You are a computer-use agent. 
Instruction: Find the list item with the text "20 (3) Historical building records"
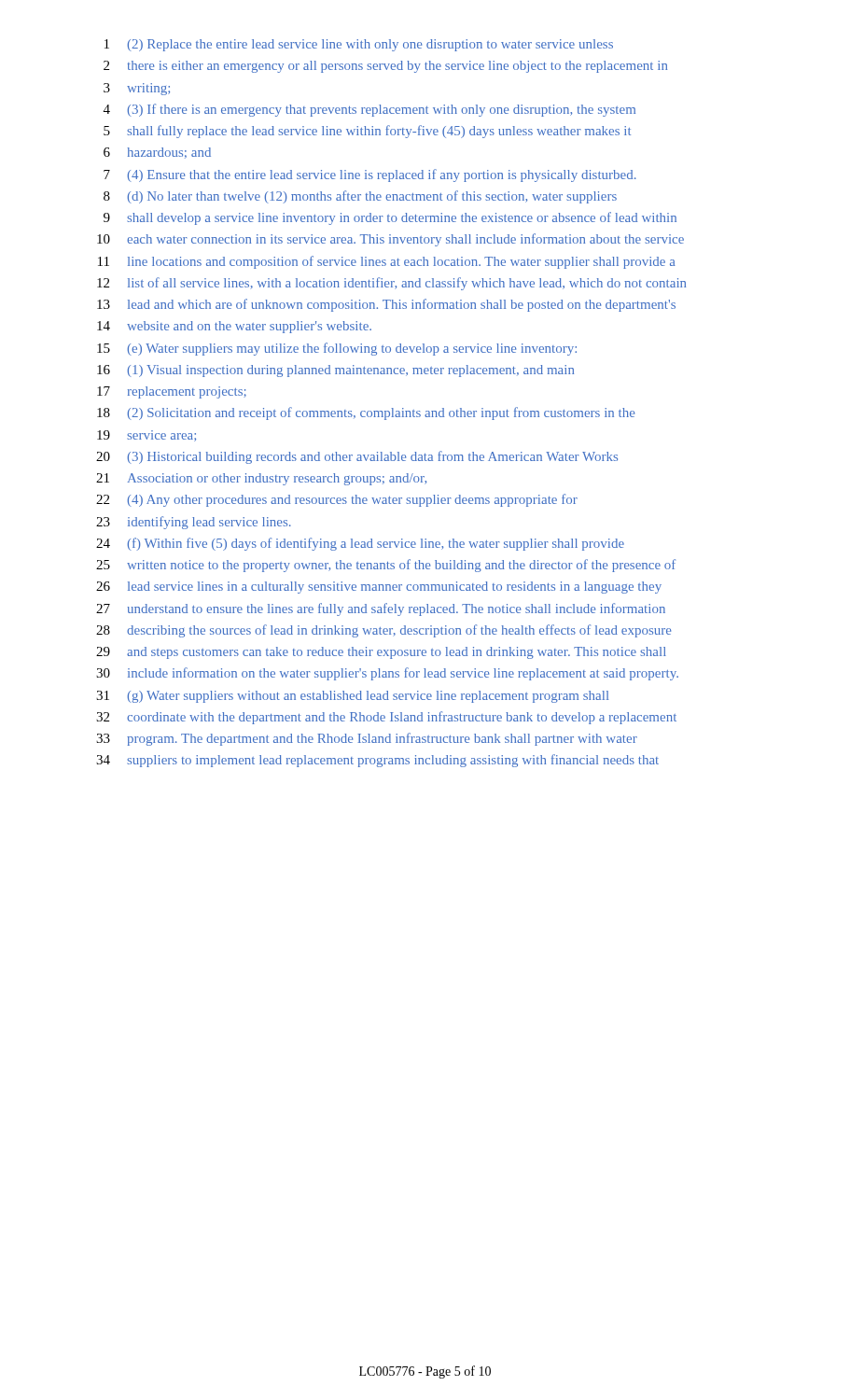(x=434, y=468)
